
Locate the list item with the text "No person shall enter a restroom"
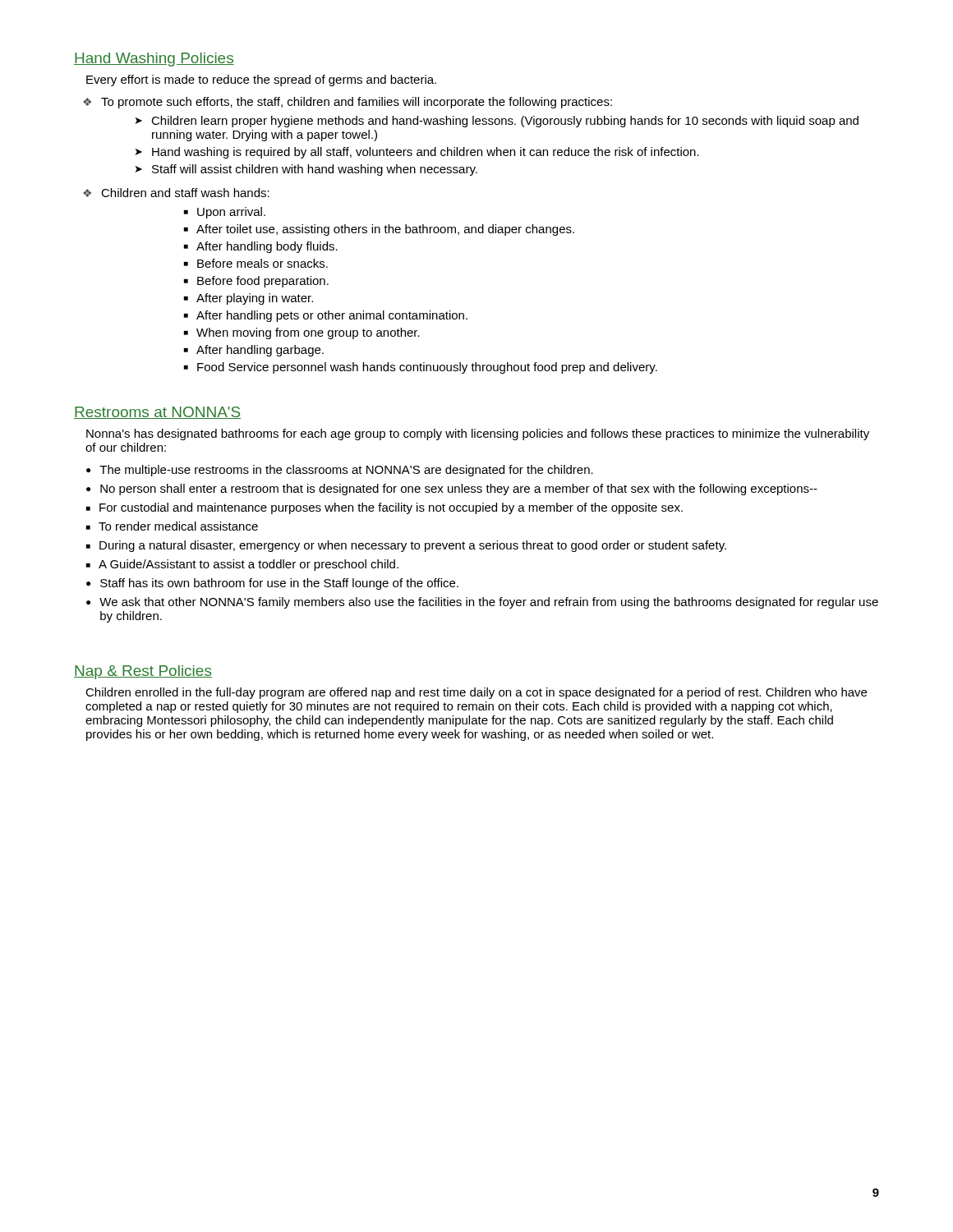(459, 488)
